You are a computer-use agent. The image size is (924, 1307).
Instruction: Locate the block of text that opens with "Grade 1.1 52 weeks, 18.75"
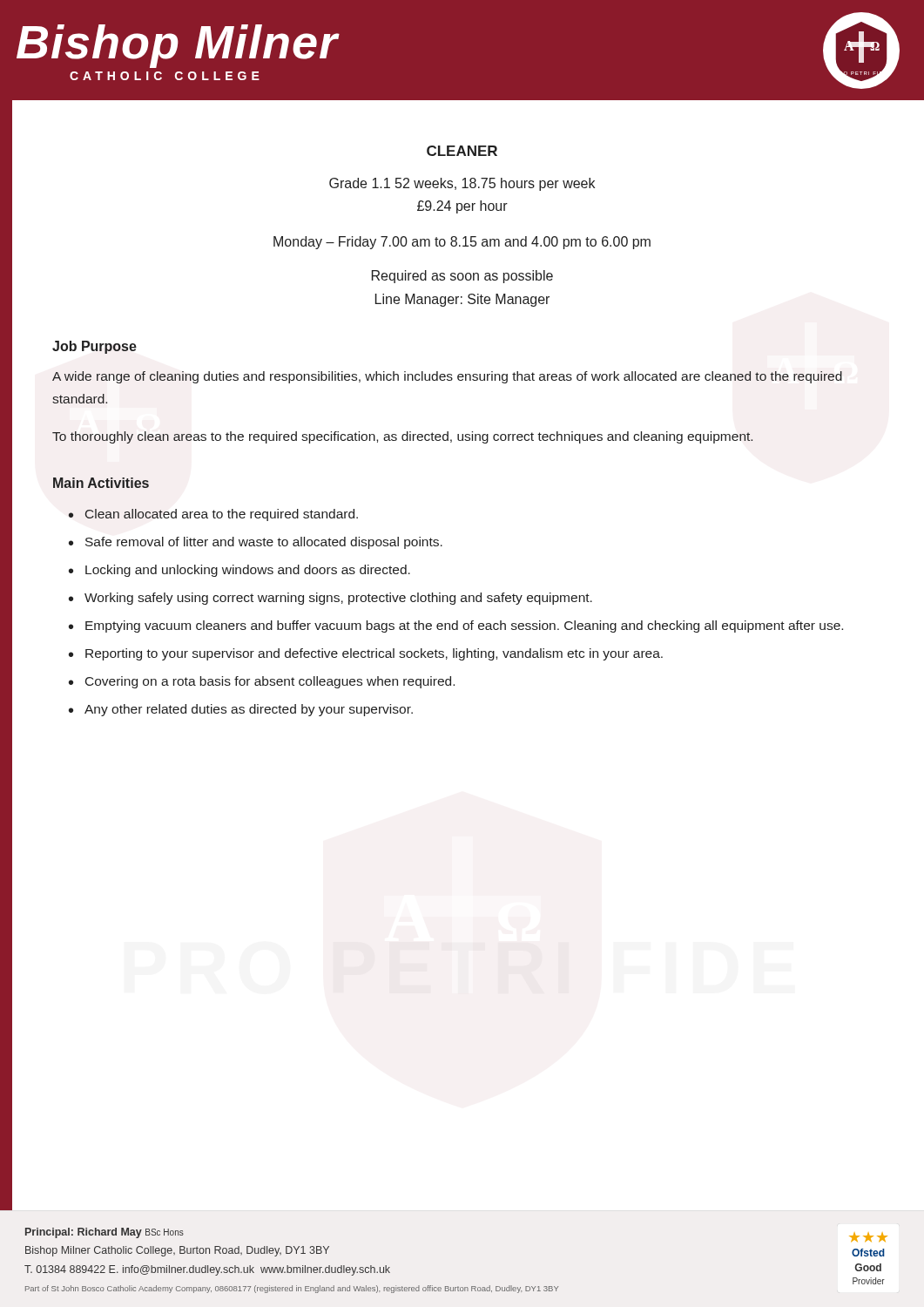click(x=462, y=195)
